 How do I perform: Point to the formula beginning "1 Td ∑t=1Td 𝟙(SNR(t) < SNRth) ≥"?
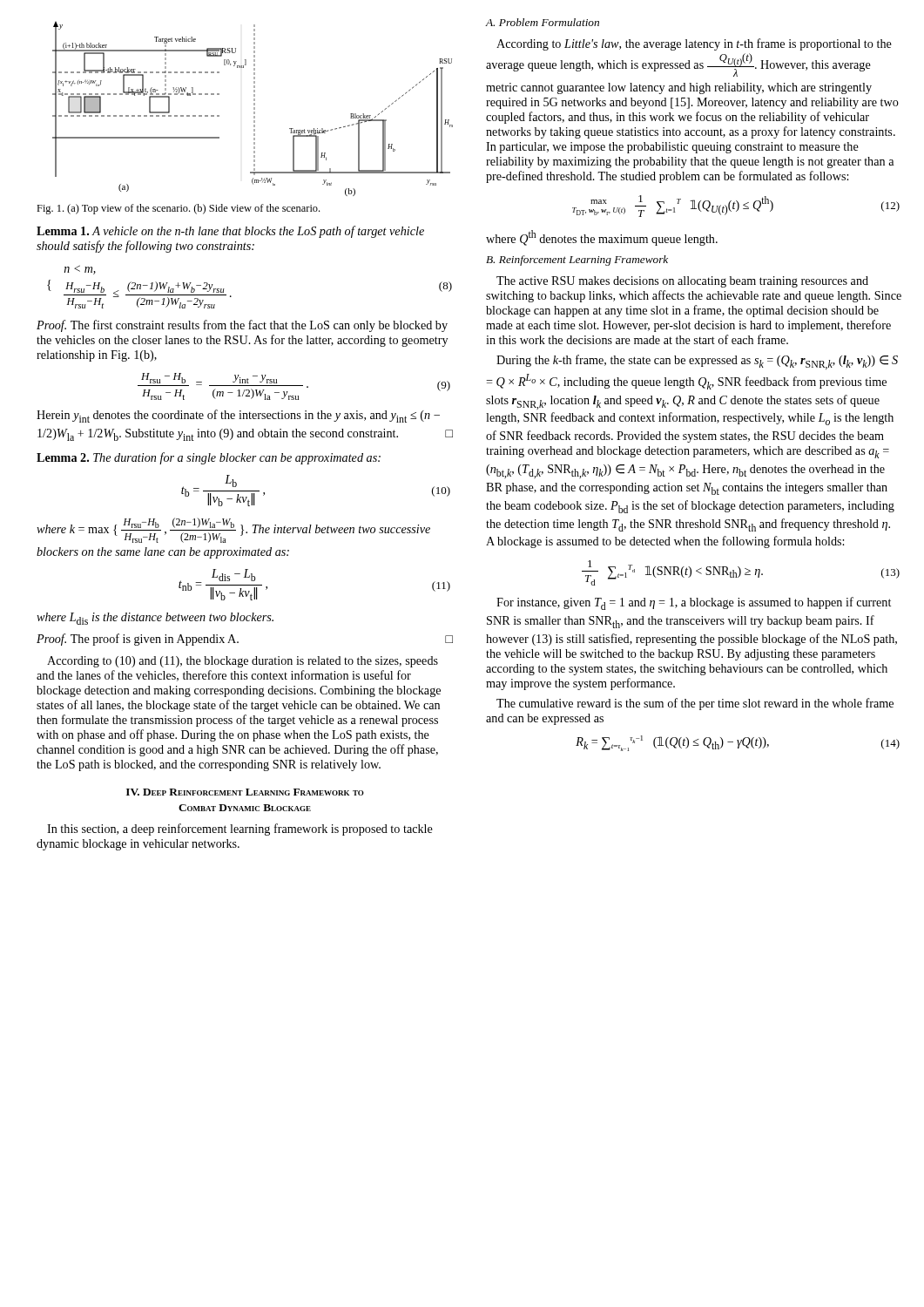(x=694, y=572)
